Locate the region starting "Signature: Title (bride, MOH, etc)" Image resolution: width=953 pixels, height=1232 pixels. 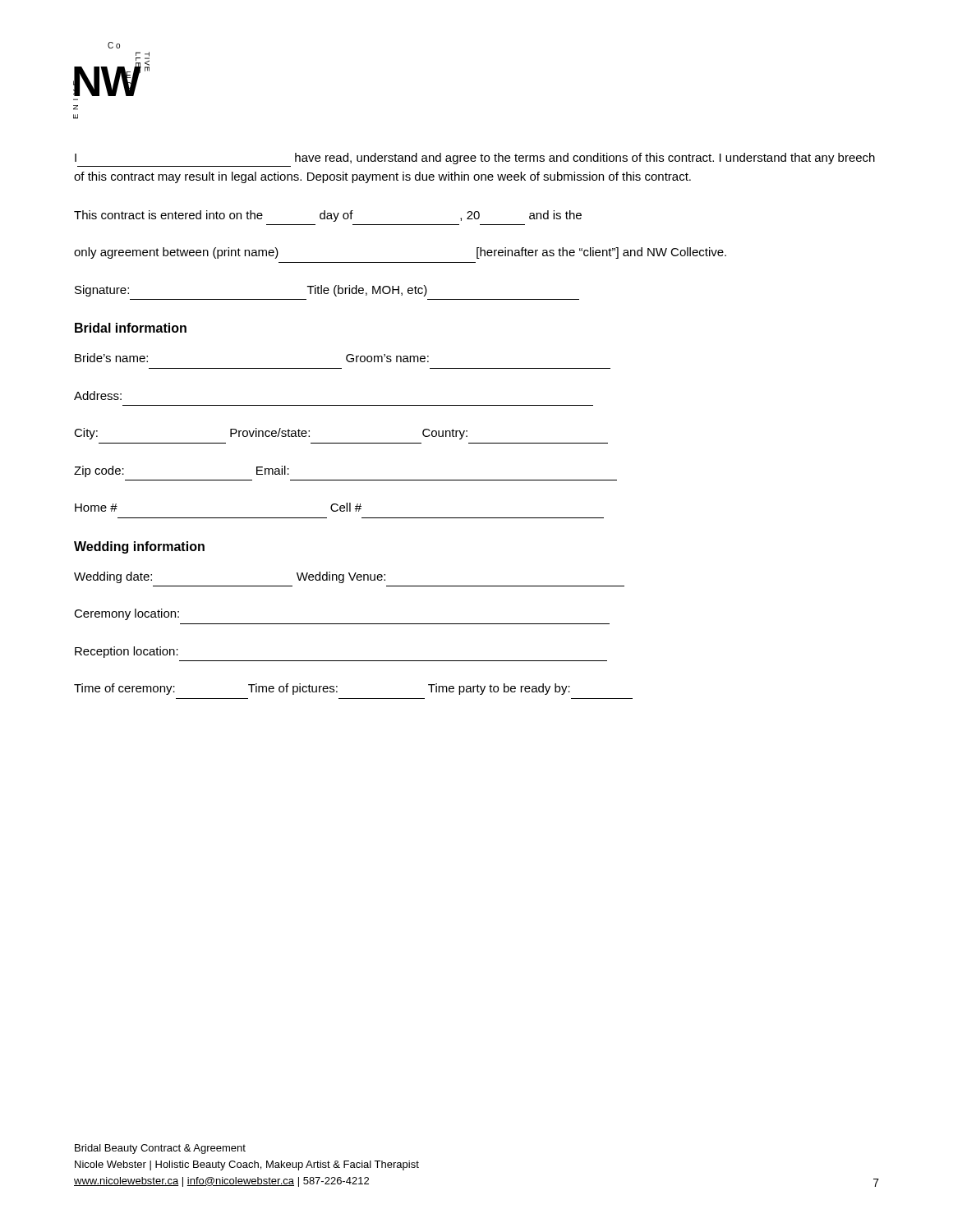pos(327,291)
